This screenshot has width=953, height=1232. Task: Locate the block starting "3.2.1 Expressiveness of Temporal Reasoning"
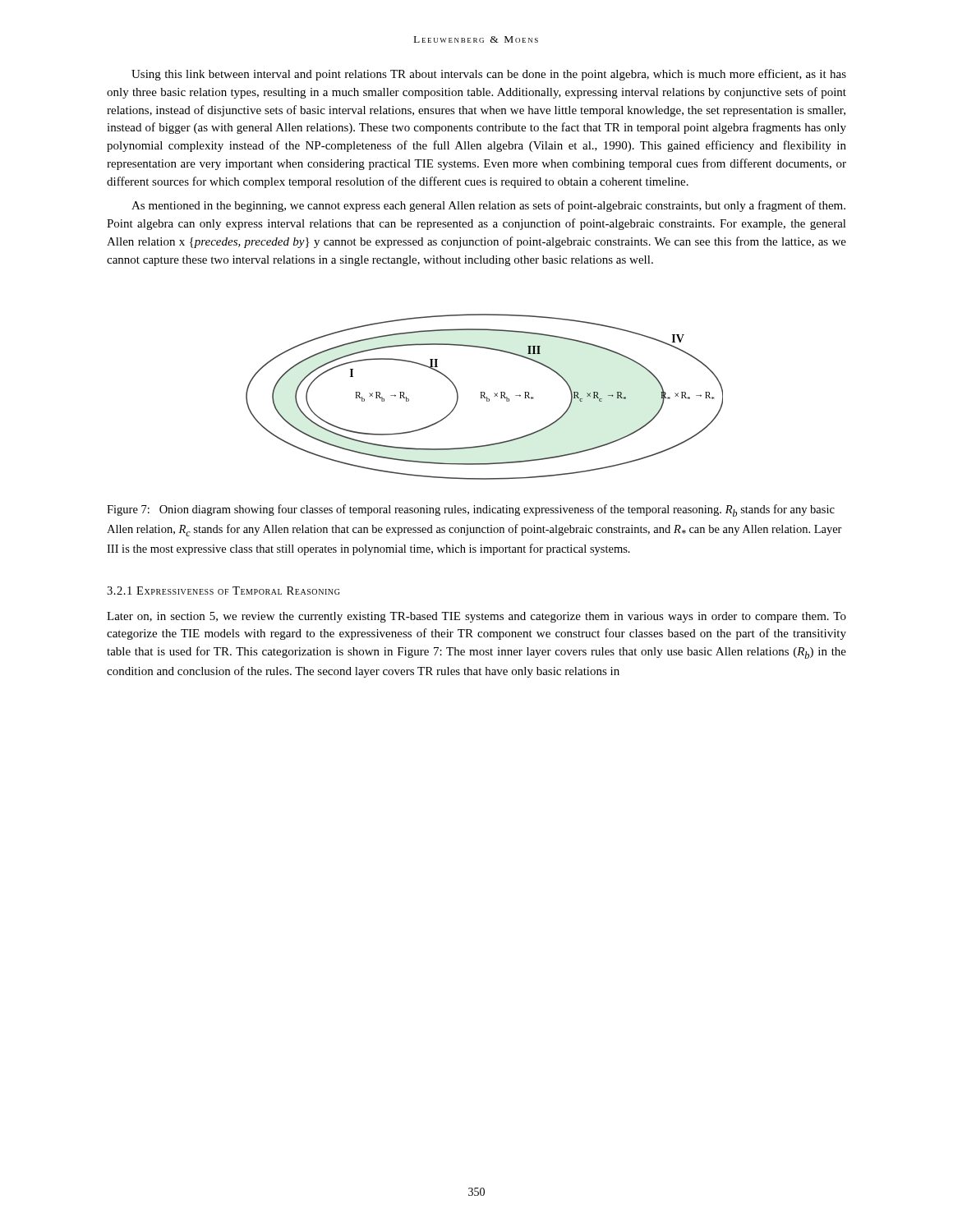coord(224,590)
